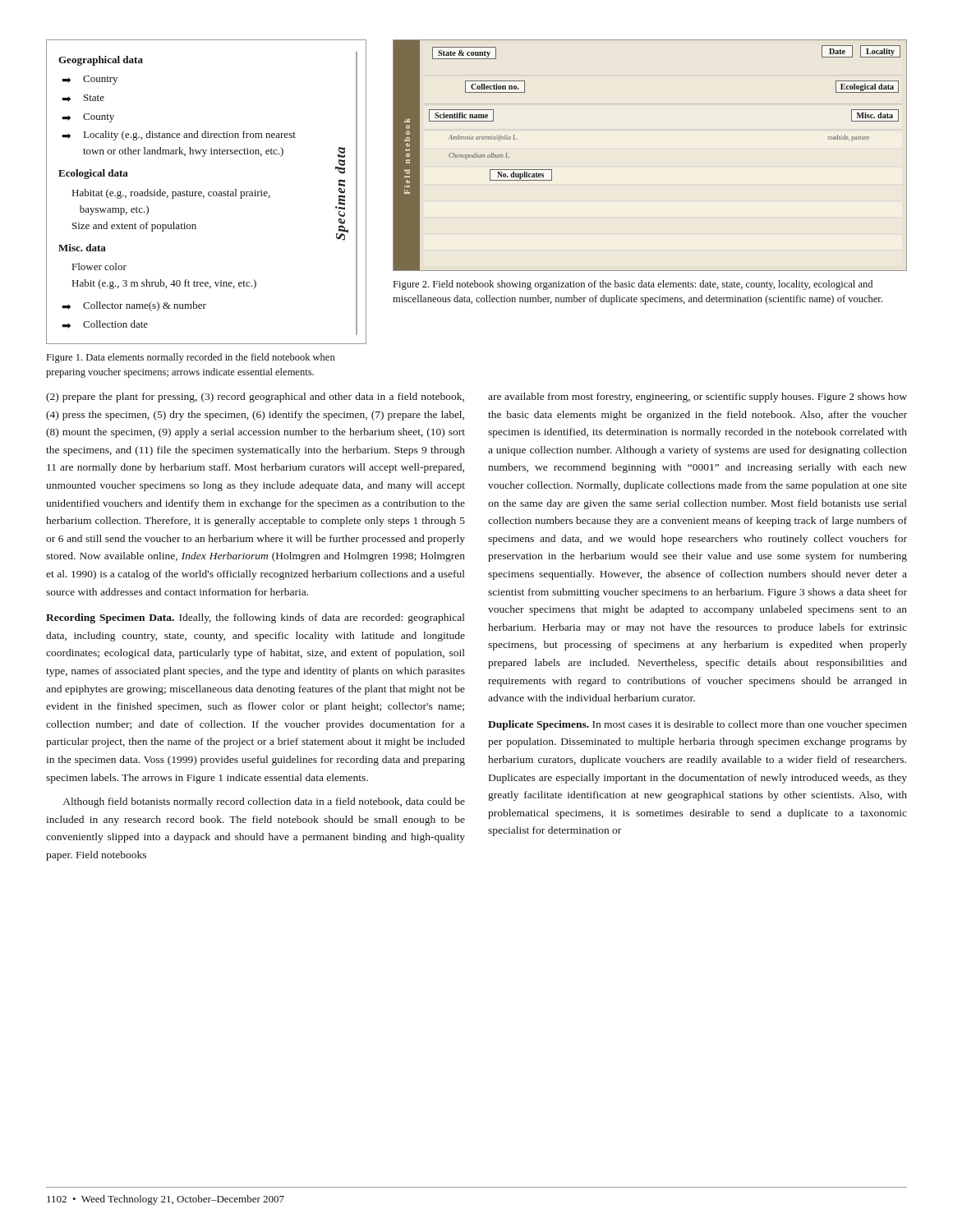Select the caption with the text "Figure 1. Data elements normally recorded in"
Image resolution: width=953 pixels, height=1232 pixels.
tap(190, 365)
